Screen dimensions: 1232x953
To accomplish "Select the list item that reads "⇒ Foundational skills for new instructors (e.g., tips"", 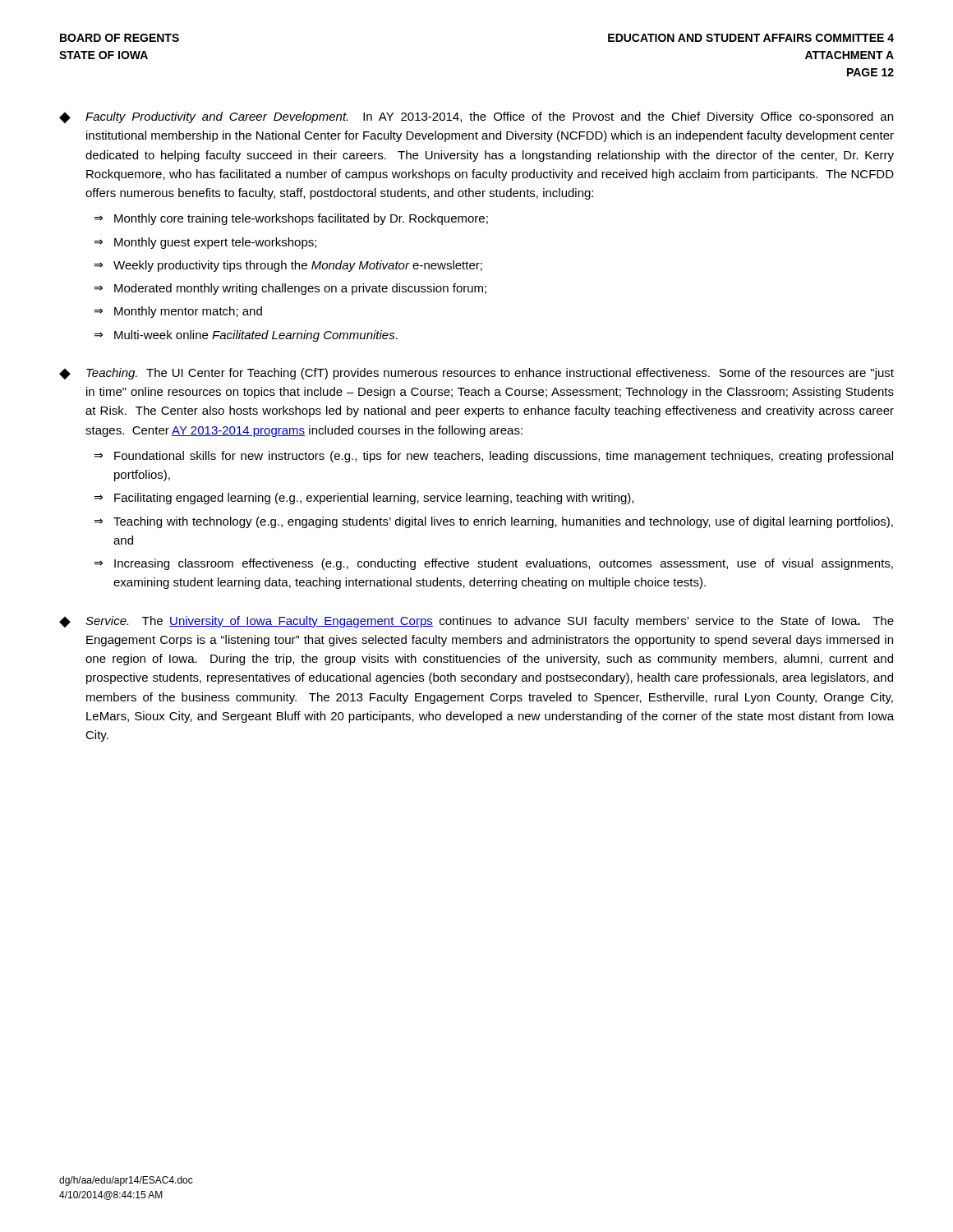I will click(x=494, y=465).
